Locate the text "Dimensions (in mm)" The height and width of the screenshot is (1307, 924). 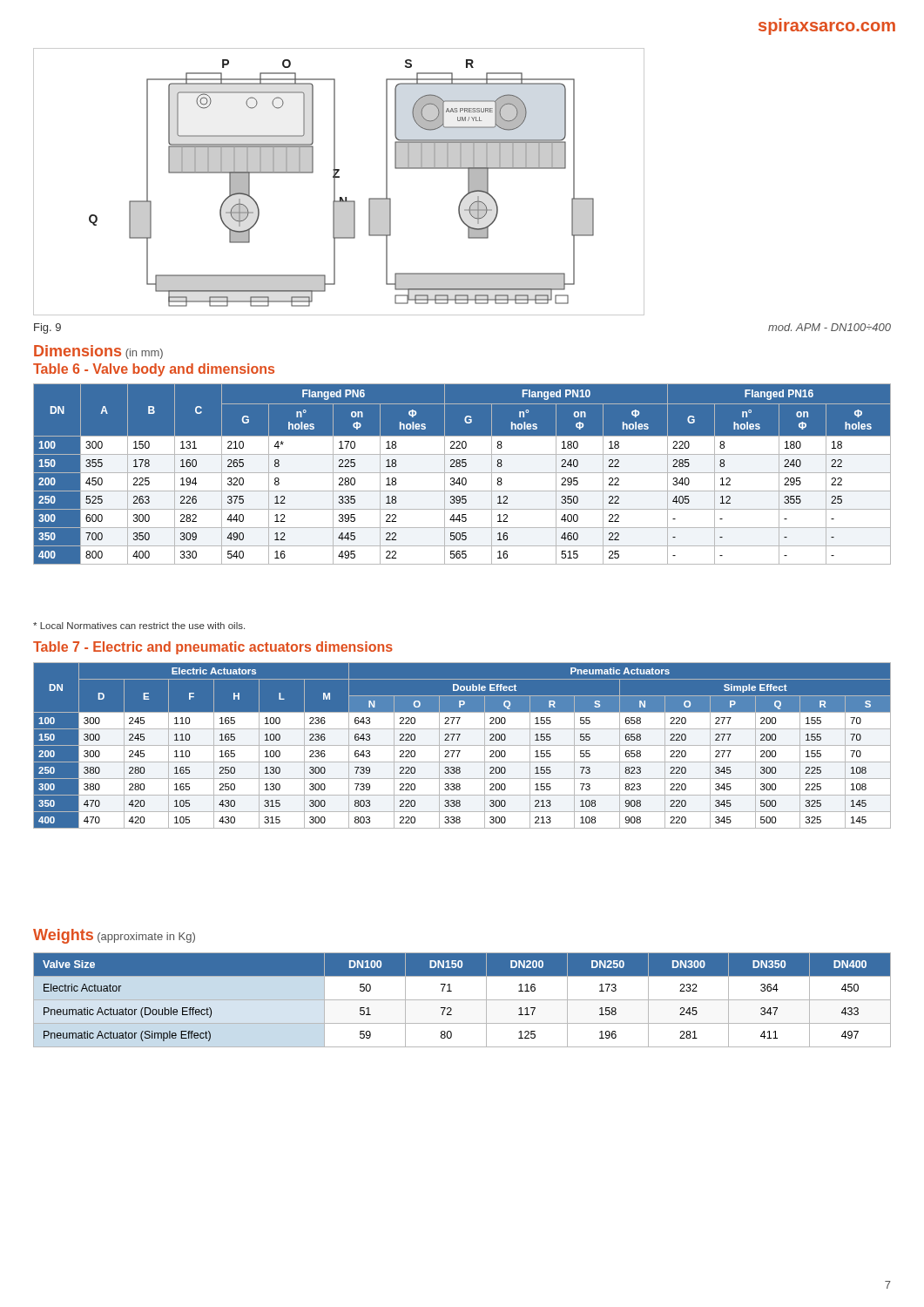(98, 351)
